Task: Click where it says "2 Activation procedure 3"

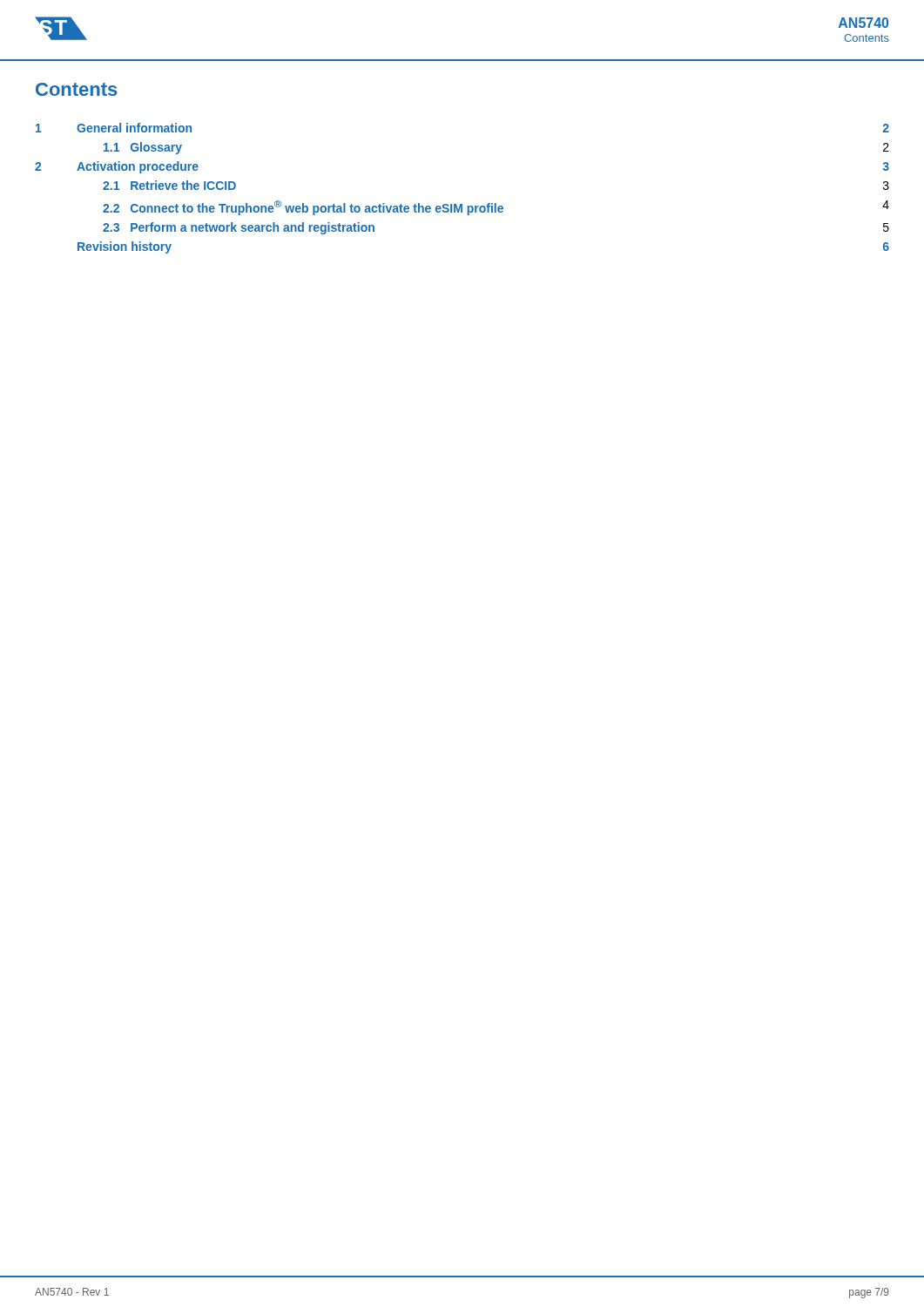Action: tap(142, 167)
